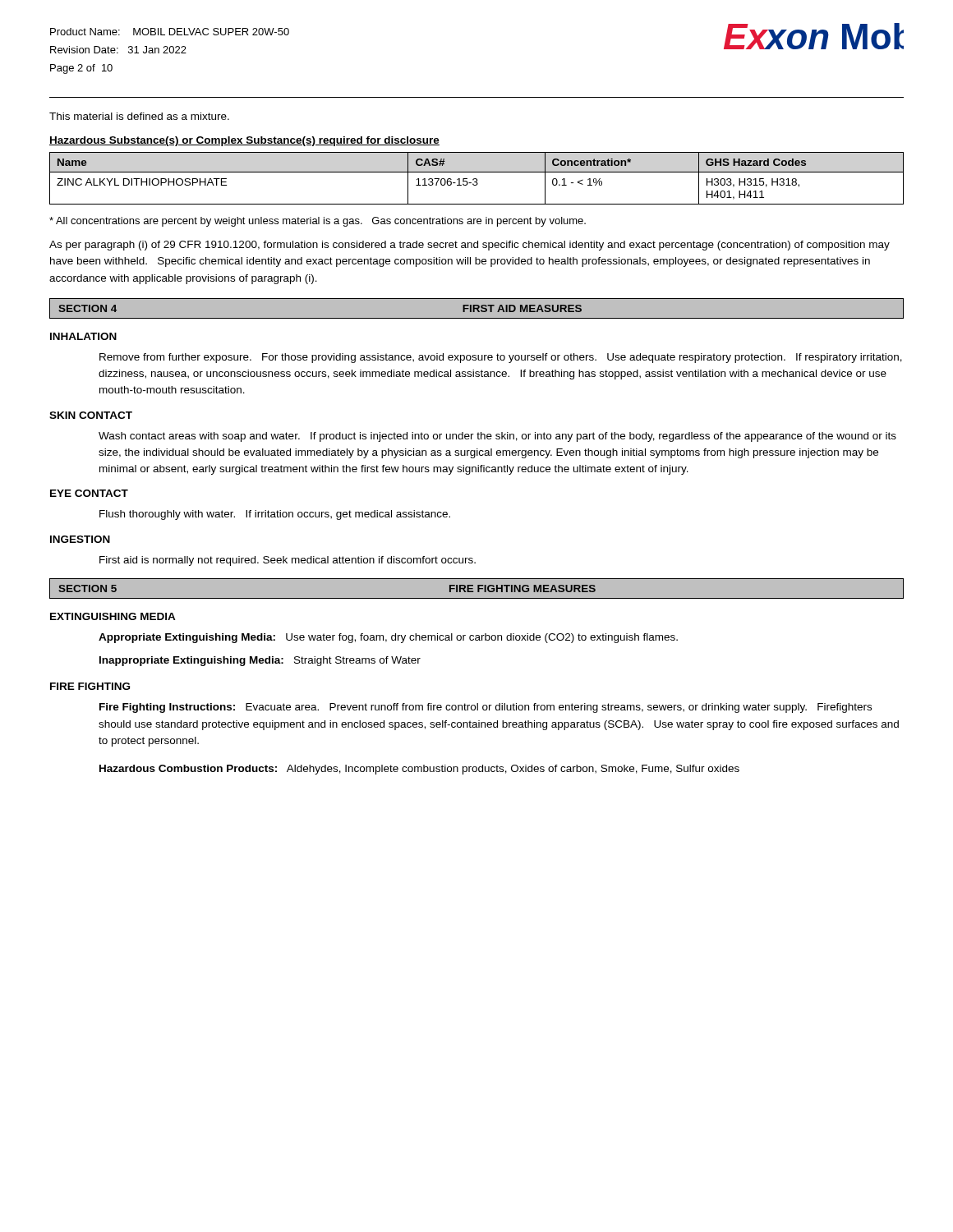Find the text starting "Fire Fighting Instructions: Evacuate"
Screen dimensions: 1232x953
coord(499,724)
